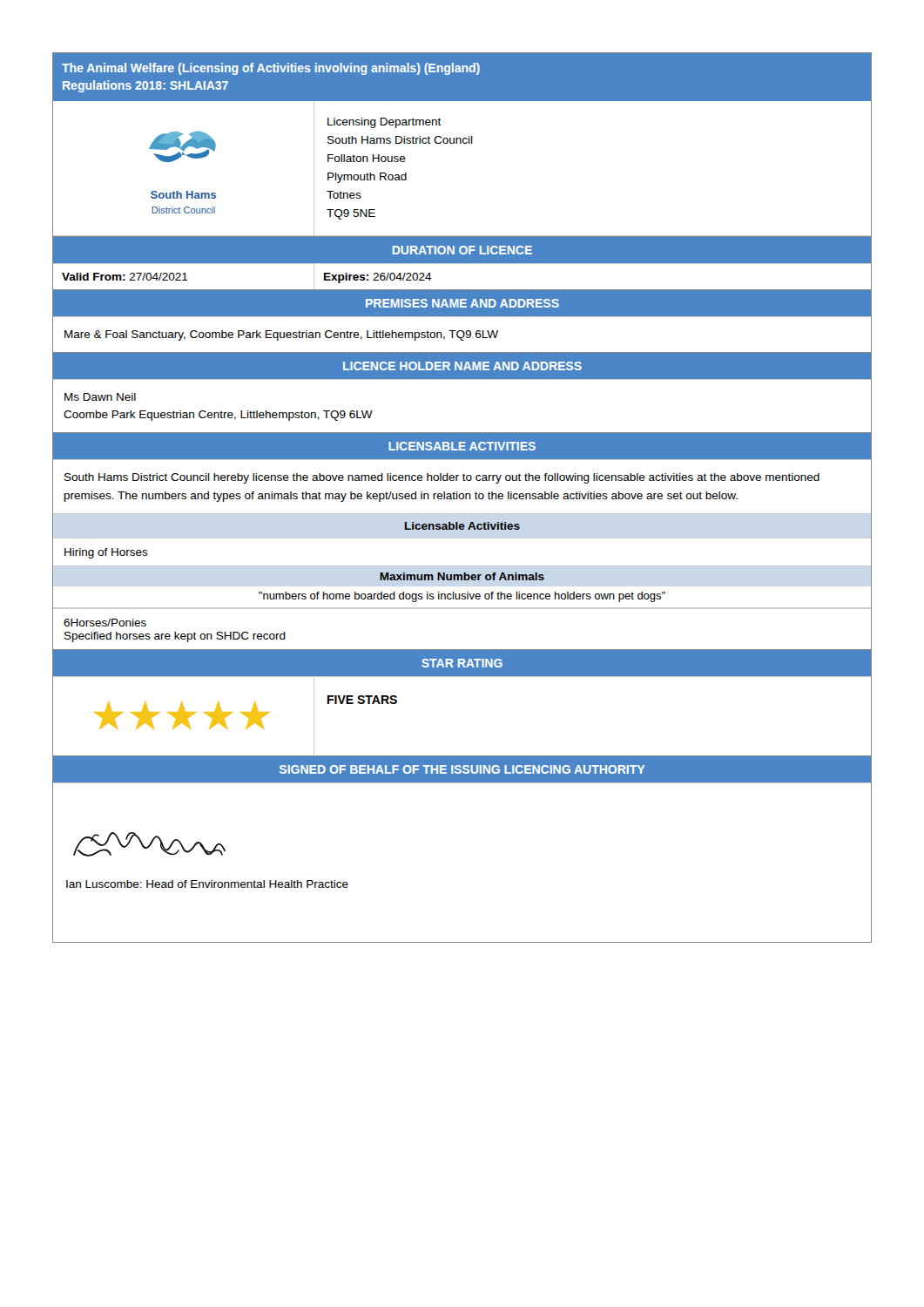This screenshot has width=924, height=1307.
Task: Locate the logo
Action: 183,168
